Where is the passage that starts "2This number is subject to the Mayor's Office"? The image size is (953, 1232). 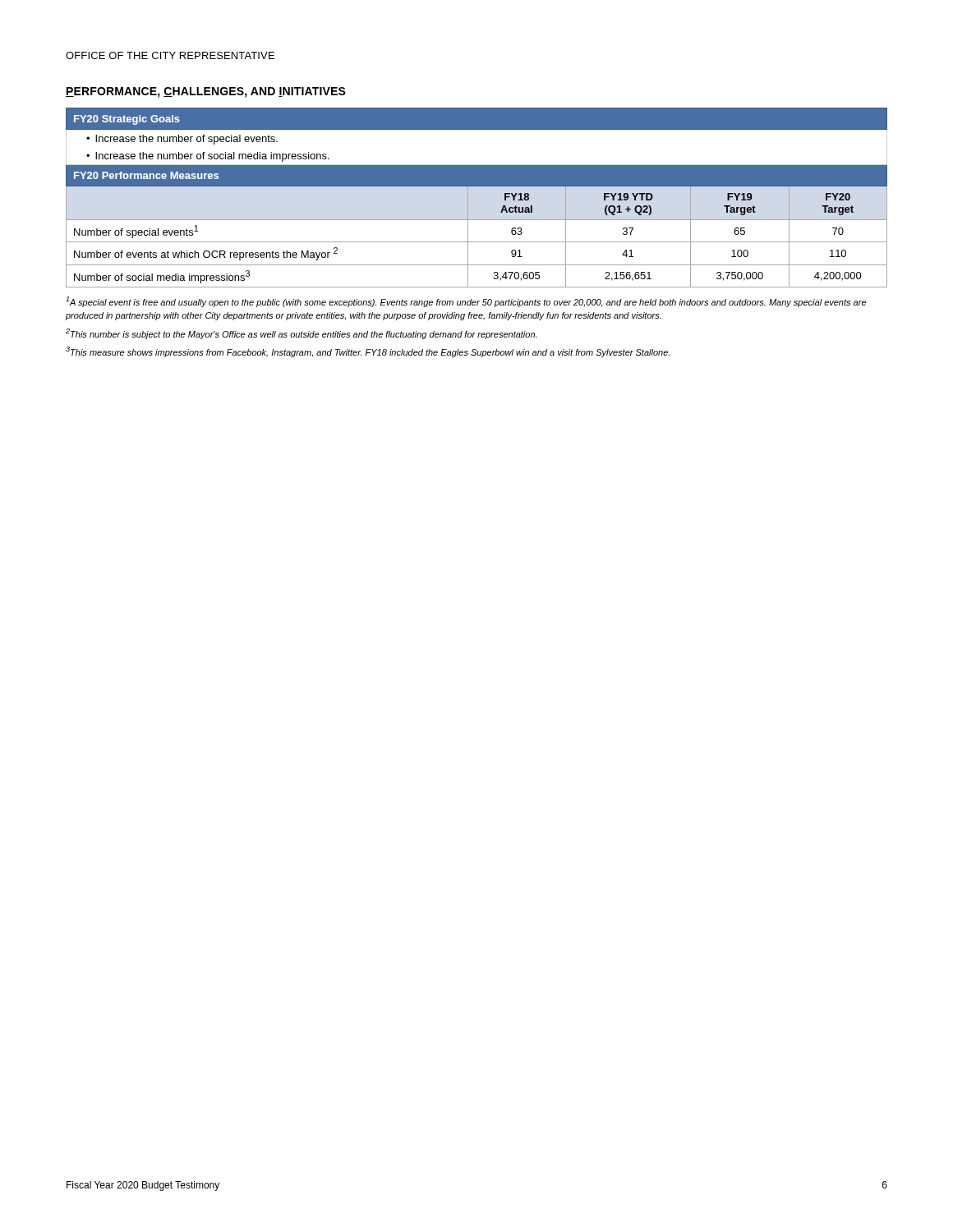302,333
